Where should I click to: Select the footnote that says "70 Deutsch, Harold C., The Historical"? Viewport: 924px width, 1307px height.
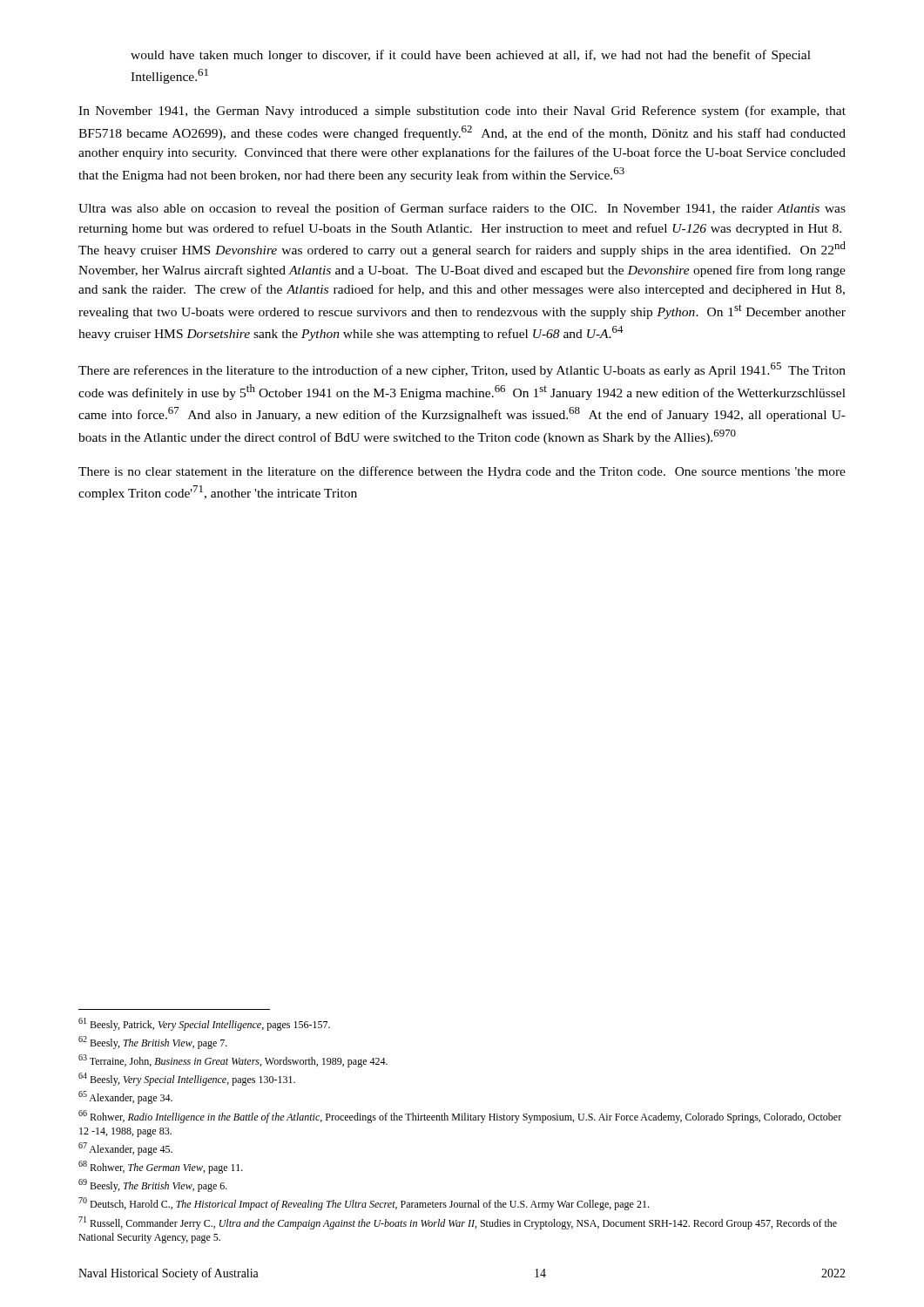point(364,1203)
